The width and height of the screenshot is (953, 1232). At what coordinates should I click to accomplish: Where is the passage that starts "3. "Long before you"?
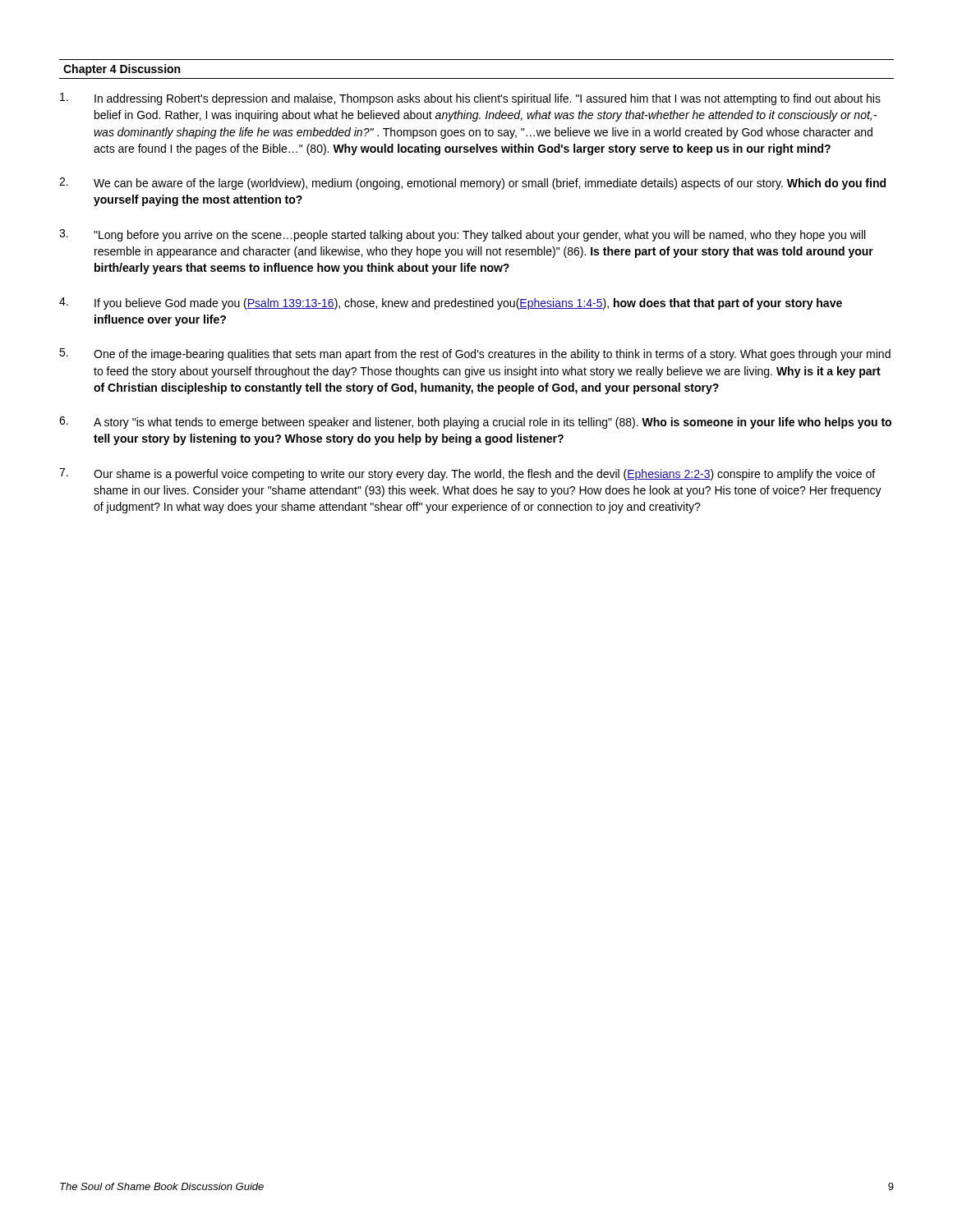(x=476, y=252)
